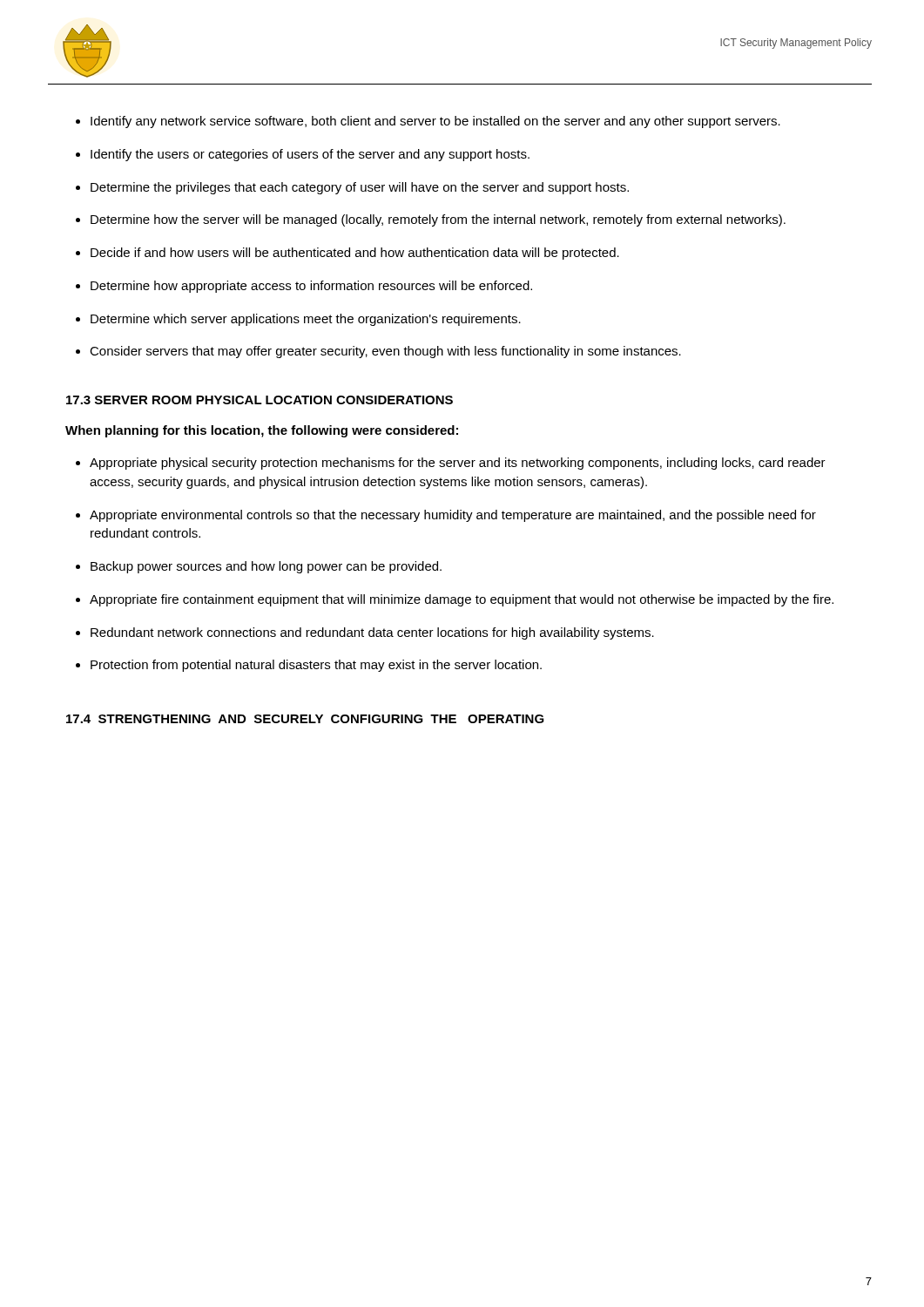Select the list item that reads "Appropriate fire containment equipment that will minimize"
Viewport: 924px width, 1307px height.
[x=462, y=599]
